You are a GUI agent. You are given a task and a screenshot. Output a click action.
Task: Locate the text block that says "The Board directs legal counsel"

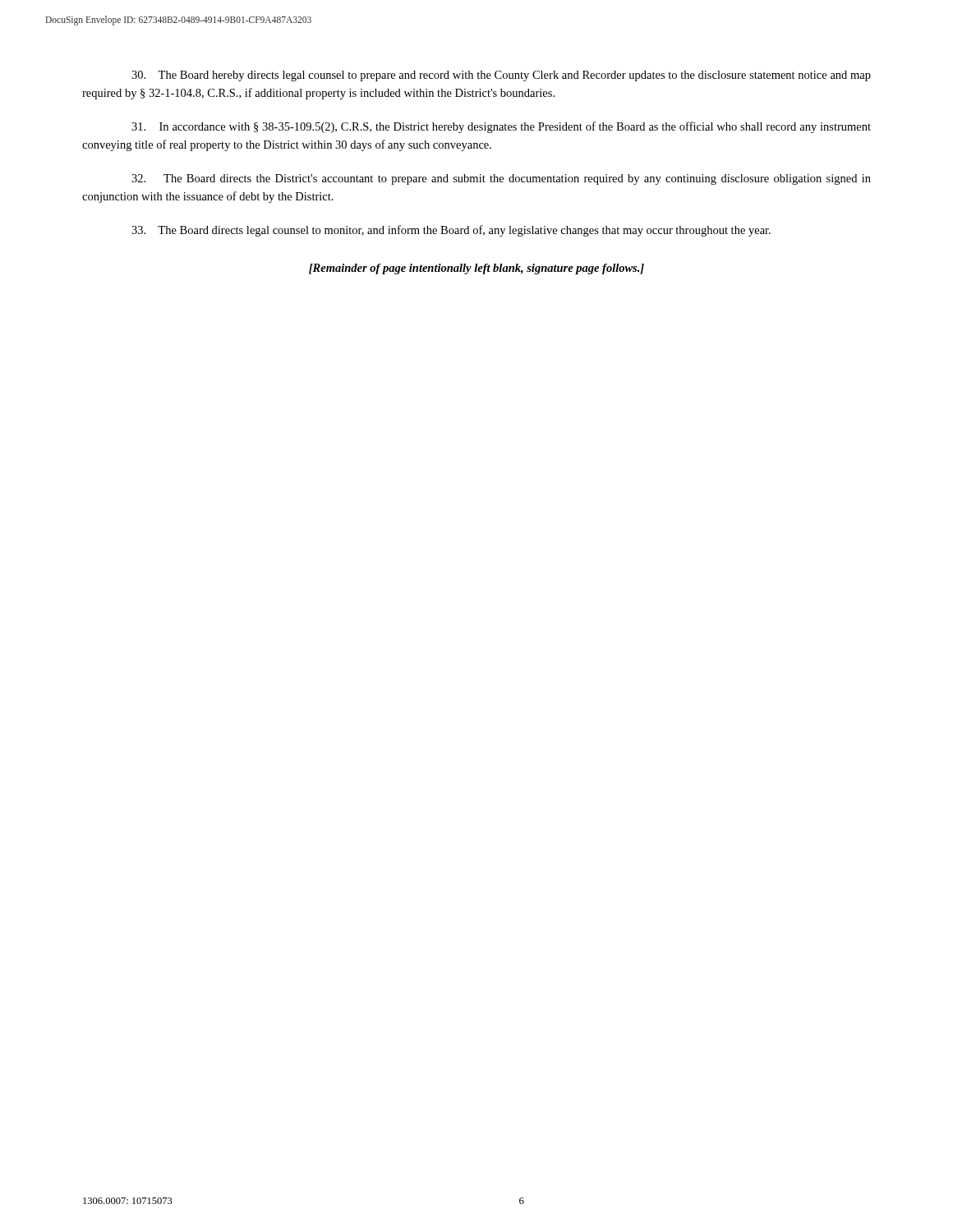tap(451, 230)
